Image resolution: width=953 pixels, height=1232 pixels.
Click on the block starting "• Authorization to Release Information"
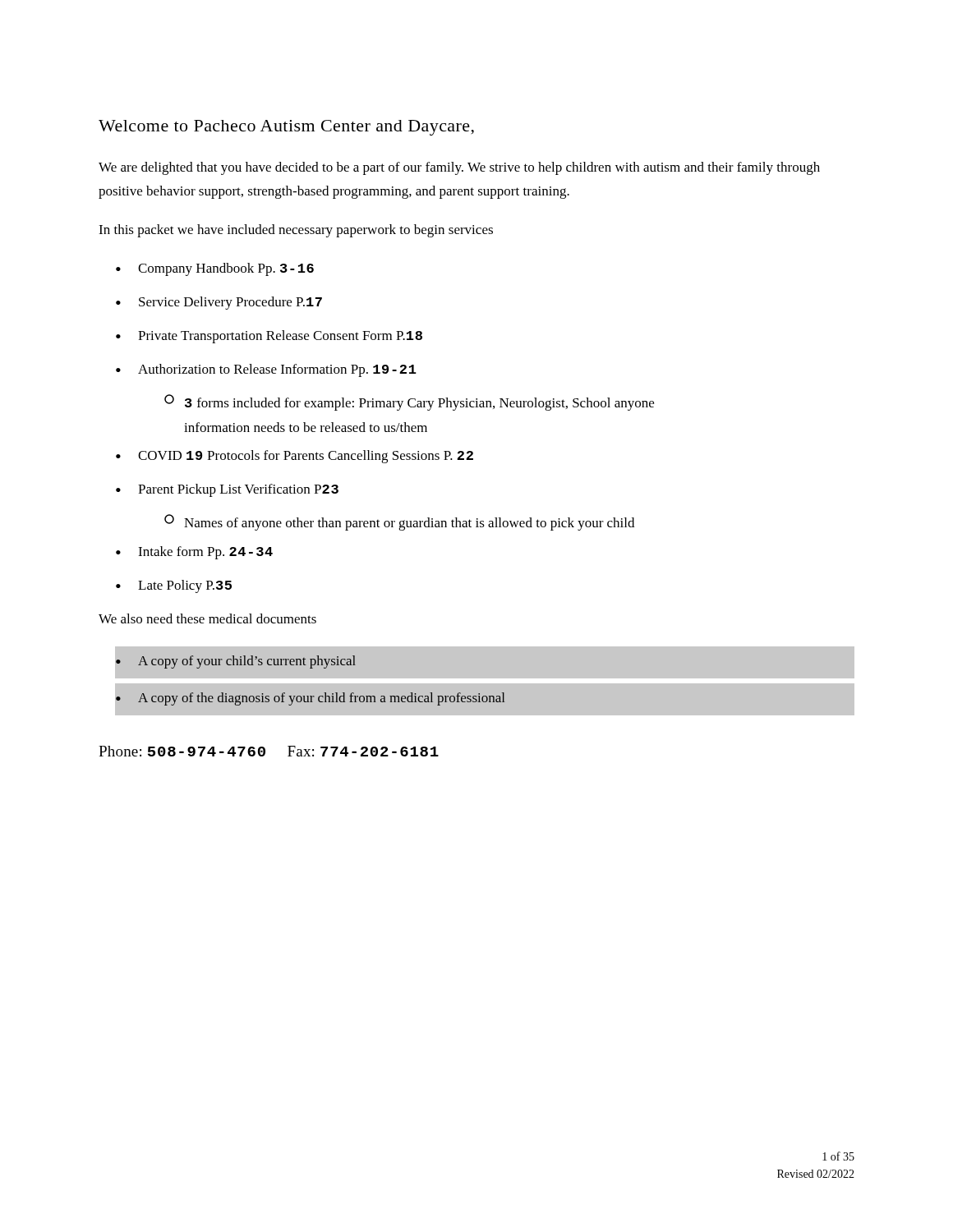(x=266, y=371)
